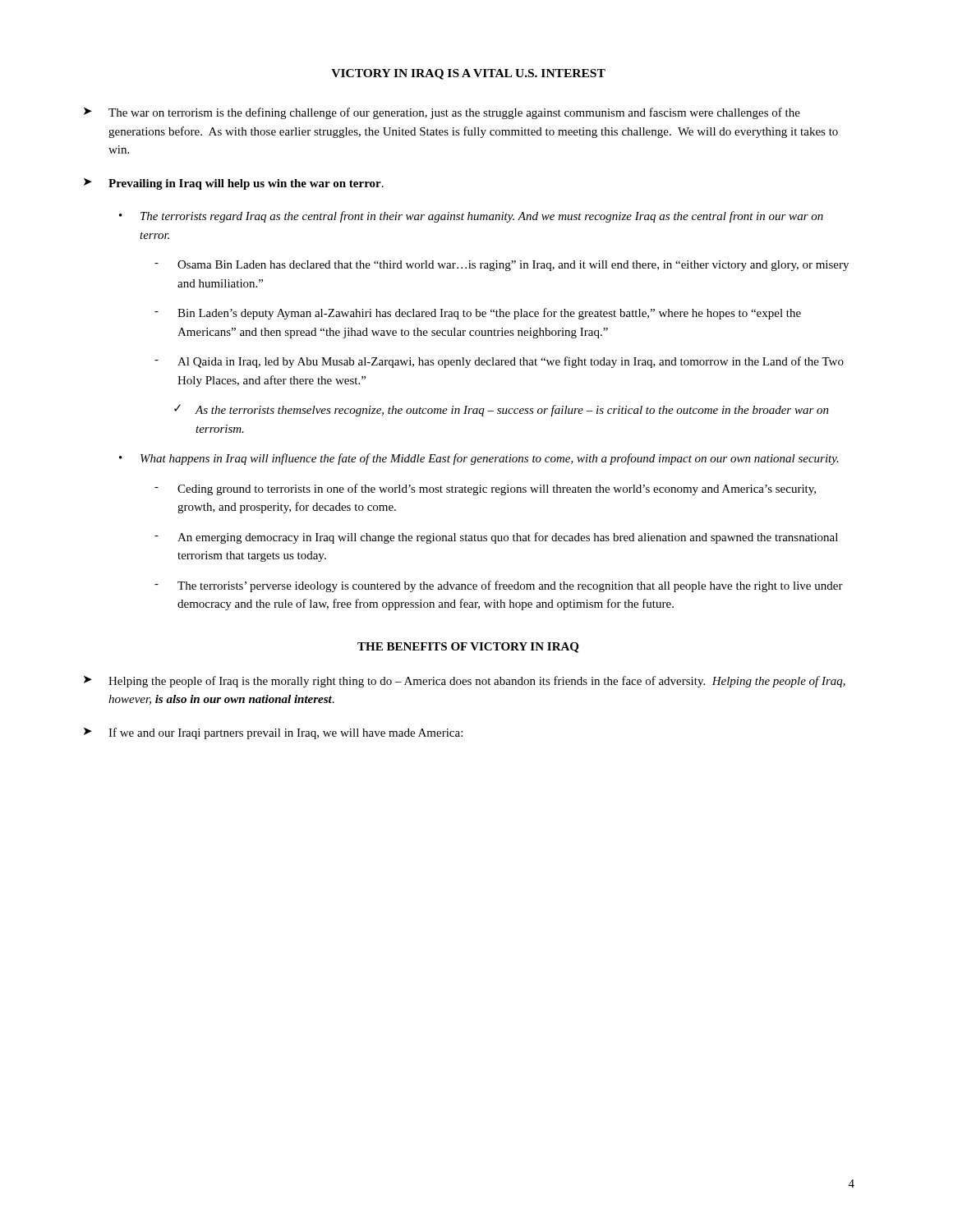Image resolution: width=953 pixels, height=1232 pixels.
Task: Click the passage that begins "➤ The war on terrorism is"
Action: pyautogui.click(x=468, y=131)
